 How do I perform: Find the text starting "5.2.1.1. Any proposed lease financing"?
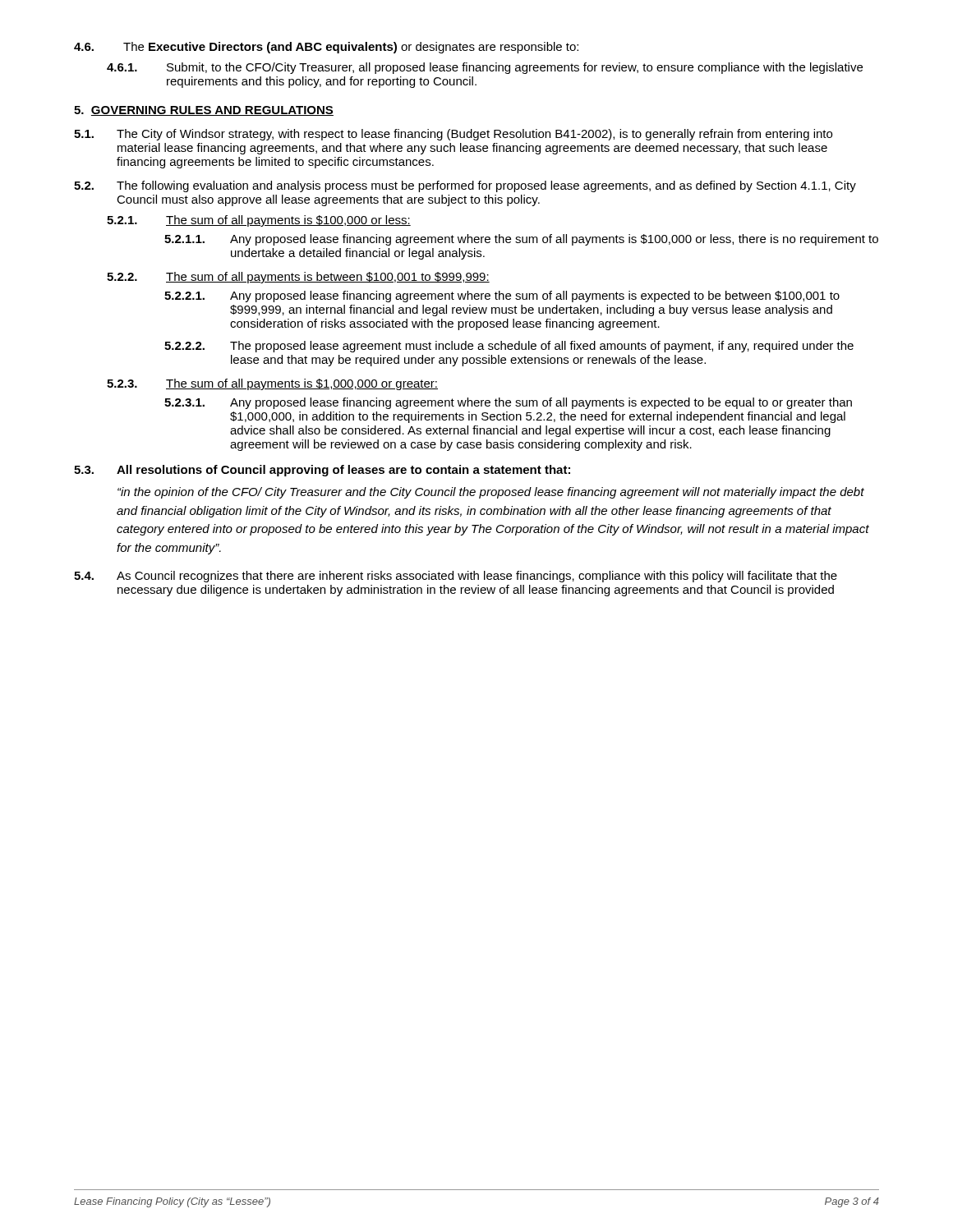(522, 246)
